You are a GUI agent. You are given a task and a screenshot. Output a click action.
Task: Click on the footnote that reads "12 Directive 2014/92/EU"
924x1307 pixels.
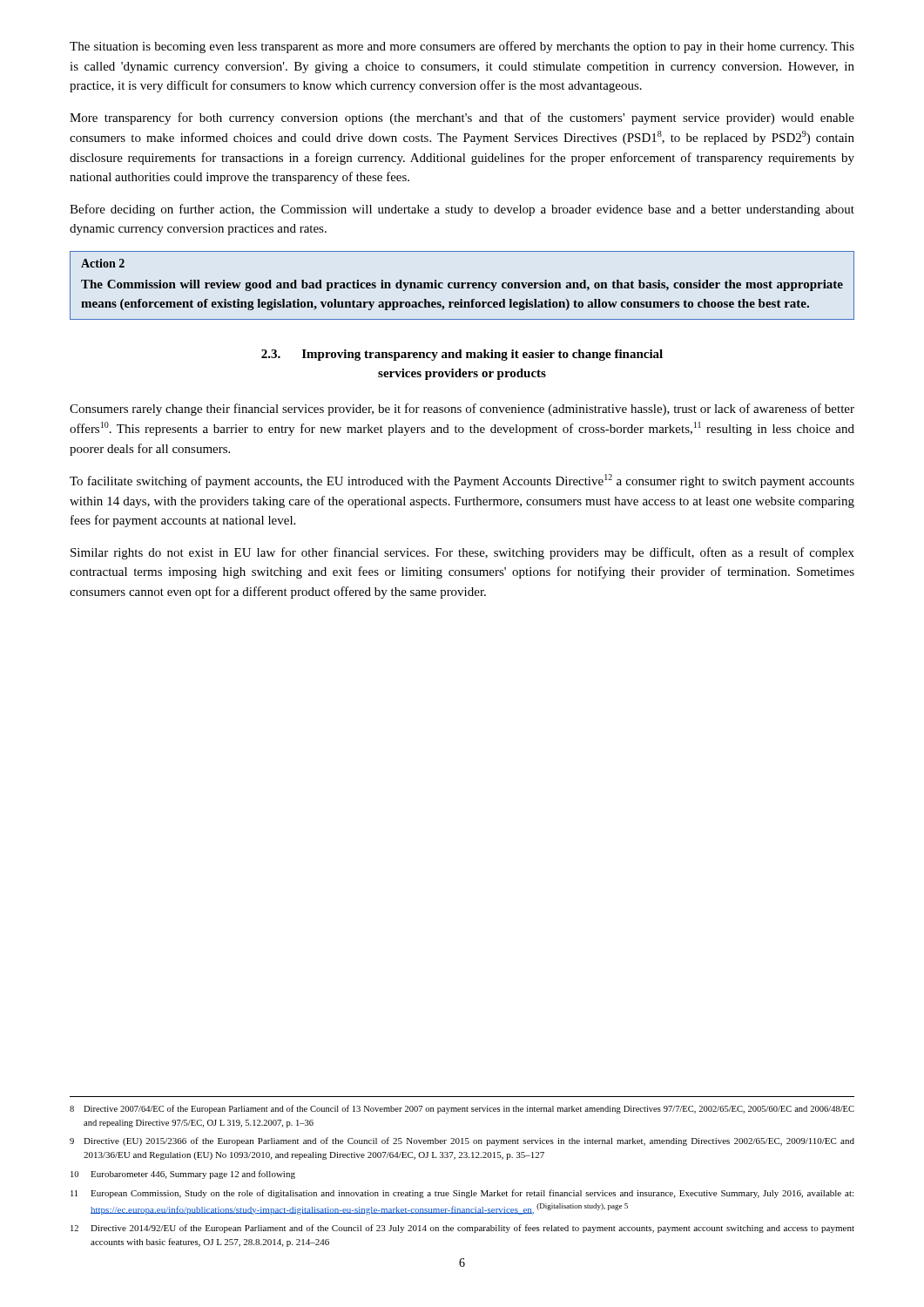click(462, 1236)
